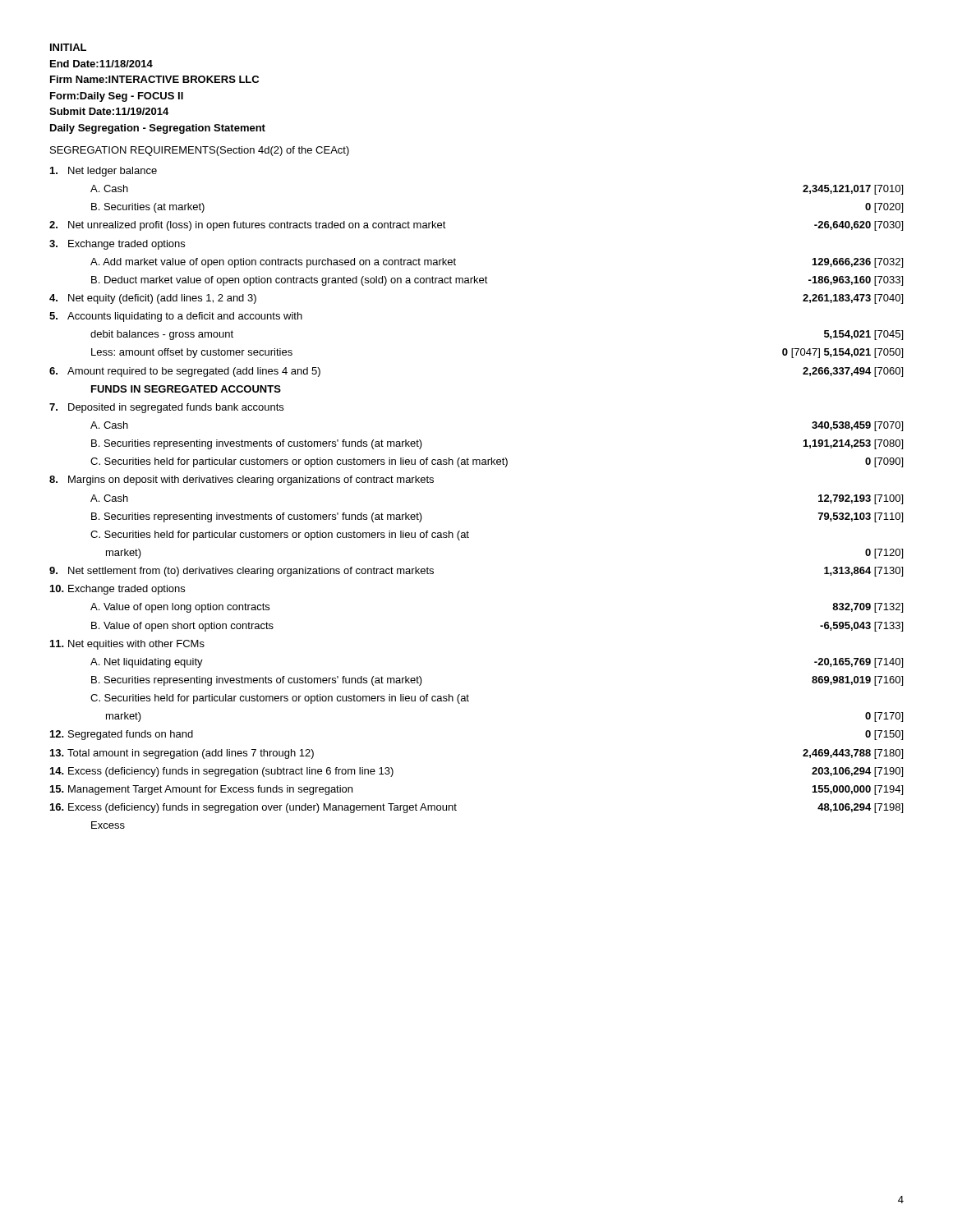Image resolution: width=953 pixels, height=1232 pixels.
Task: Select the list item that says "7. Deposited in segregated funds bank accounts A."
Action: pyautogui.click(x=166, y=408)
